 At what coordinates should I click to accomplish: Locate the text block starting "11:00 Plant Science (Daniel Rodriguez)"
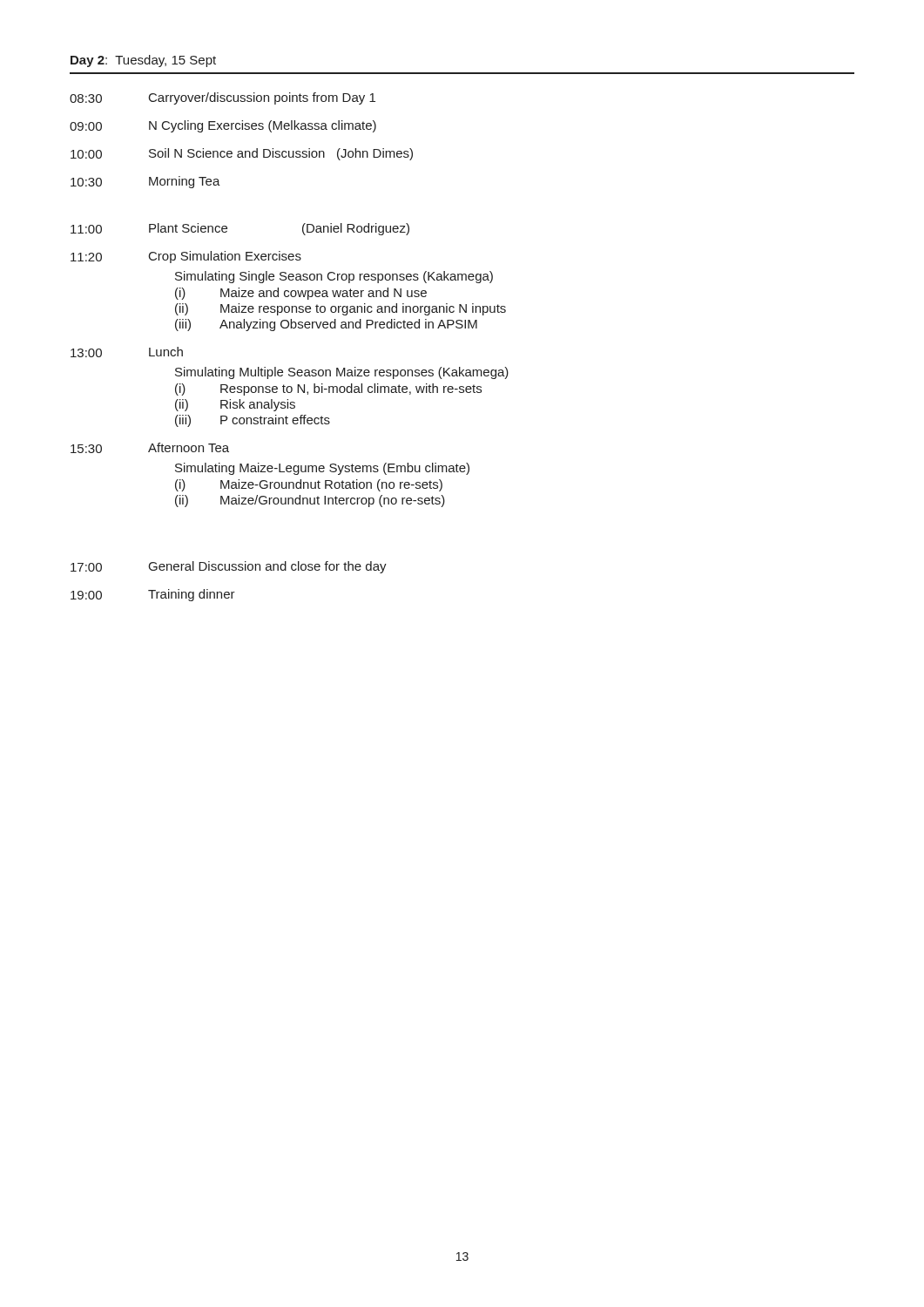point(86,228)
